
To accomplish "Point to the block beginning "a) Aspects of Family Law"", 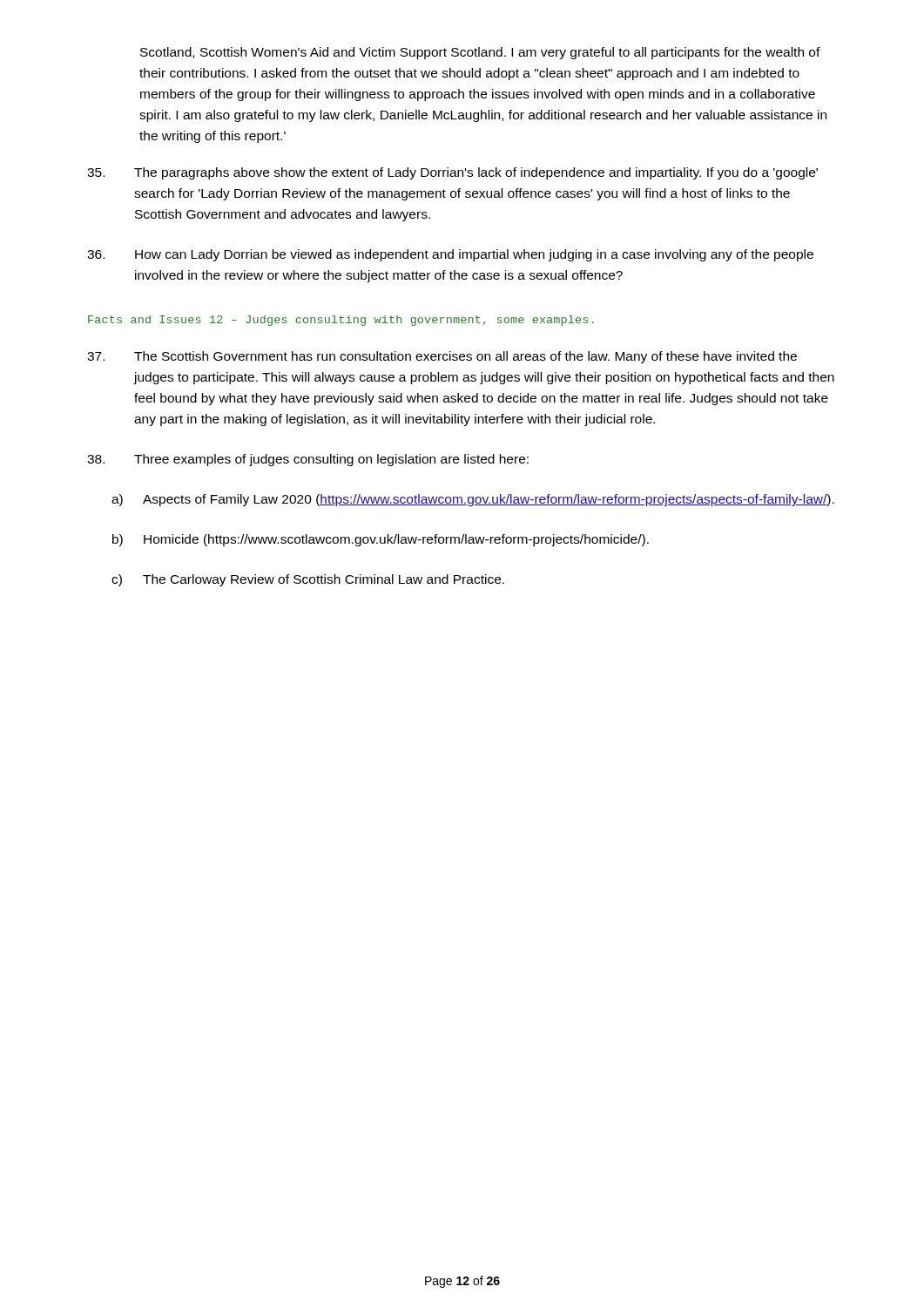I will tap(474, 500).
